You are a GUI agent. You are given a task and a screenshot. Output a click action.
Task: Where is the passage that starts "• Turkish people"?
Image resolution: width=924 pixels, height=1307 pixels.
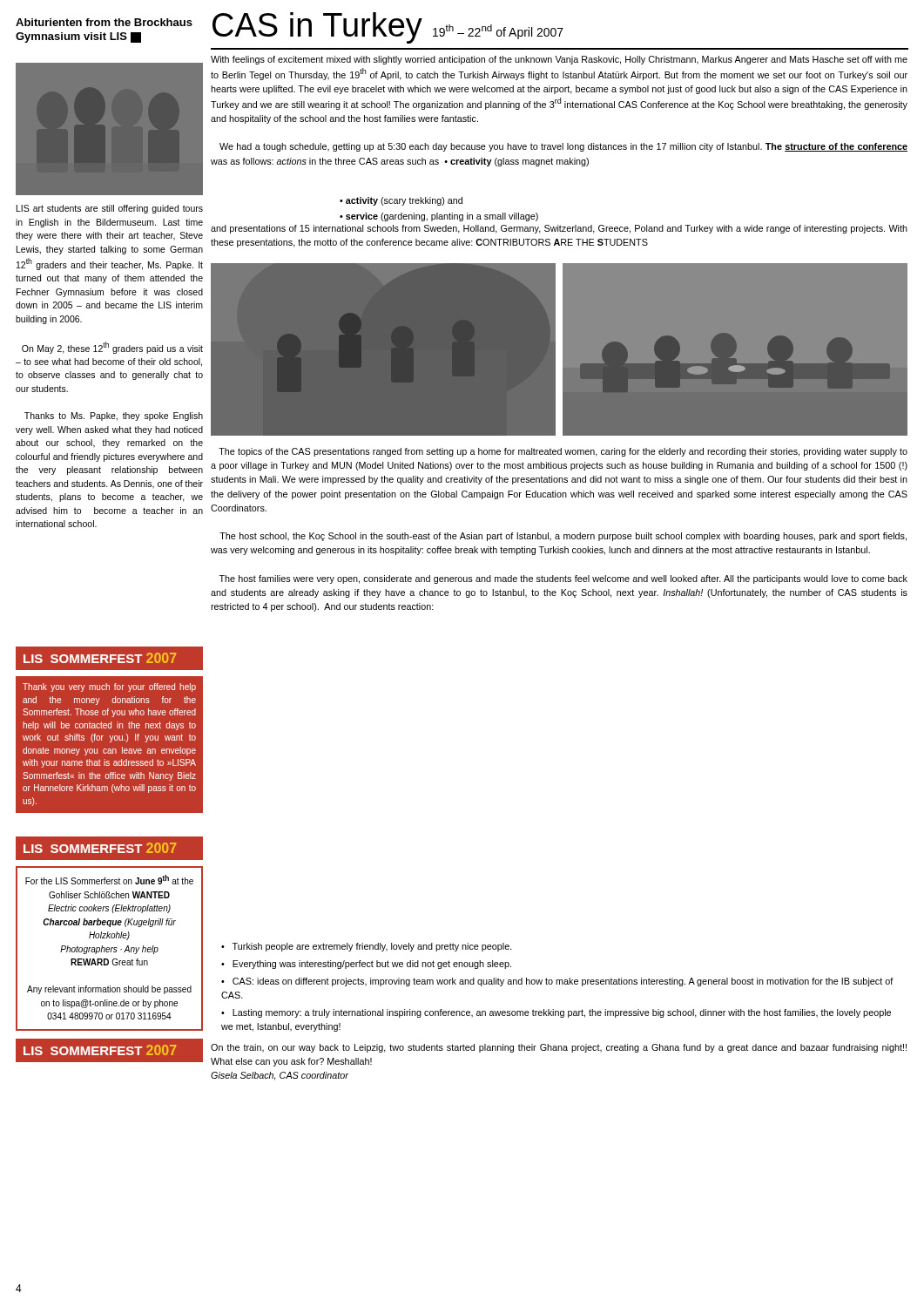pos(367,946)
